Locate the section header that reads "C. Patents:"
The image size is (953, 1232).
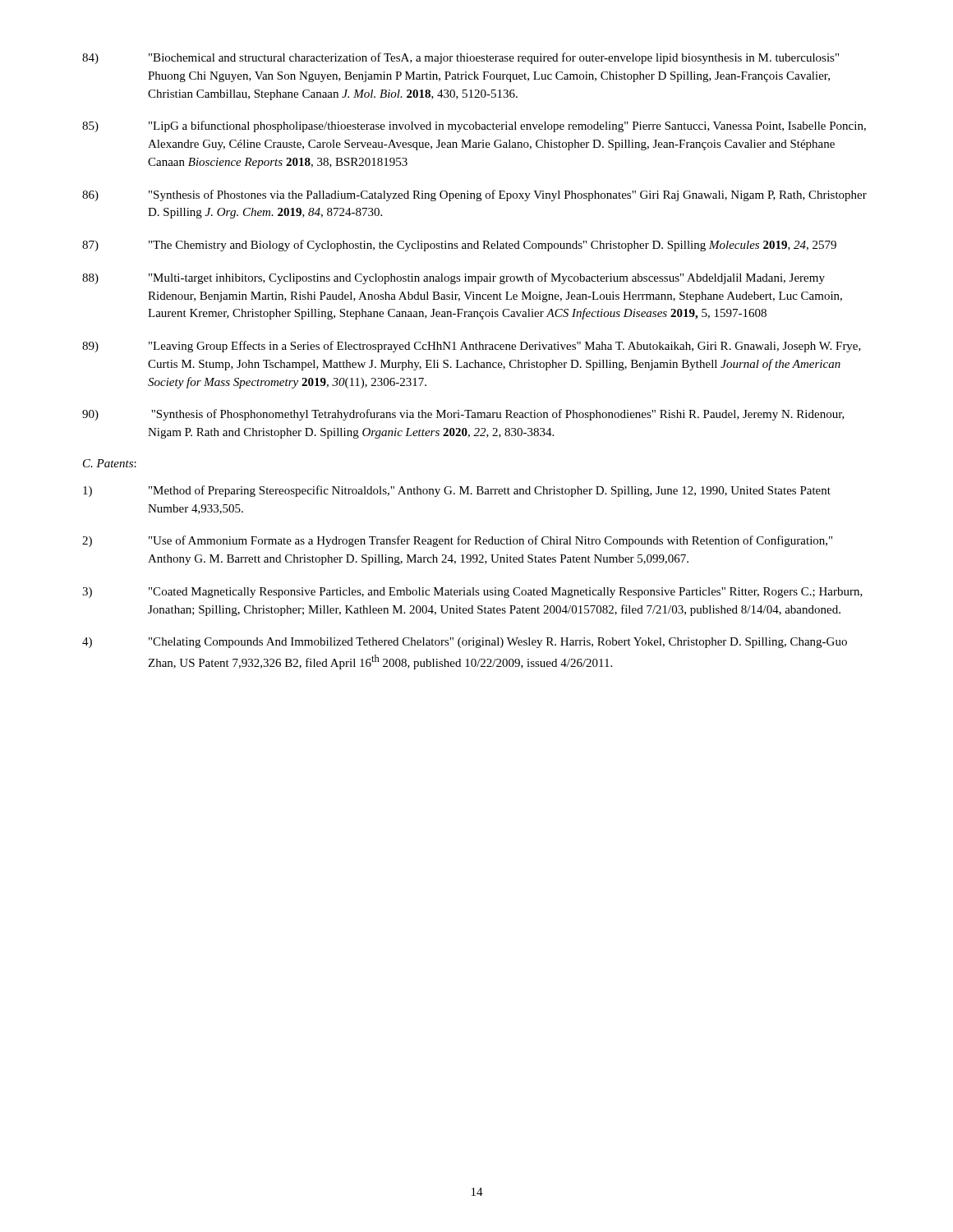tap(110, 463)
